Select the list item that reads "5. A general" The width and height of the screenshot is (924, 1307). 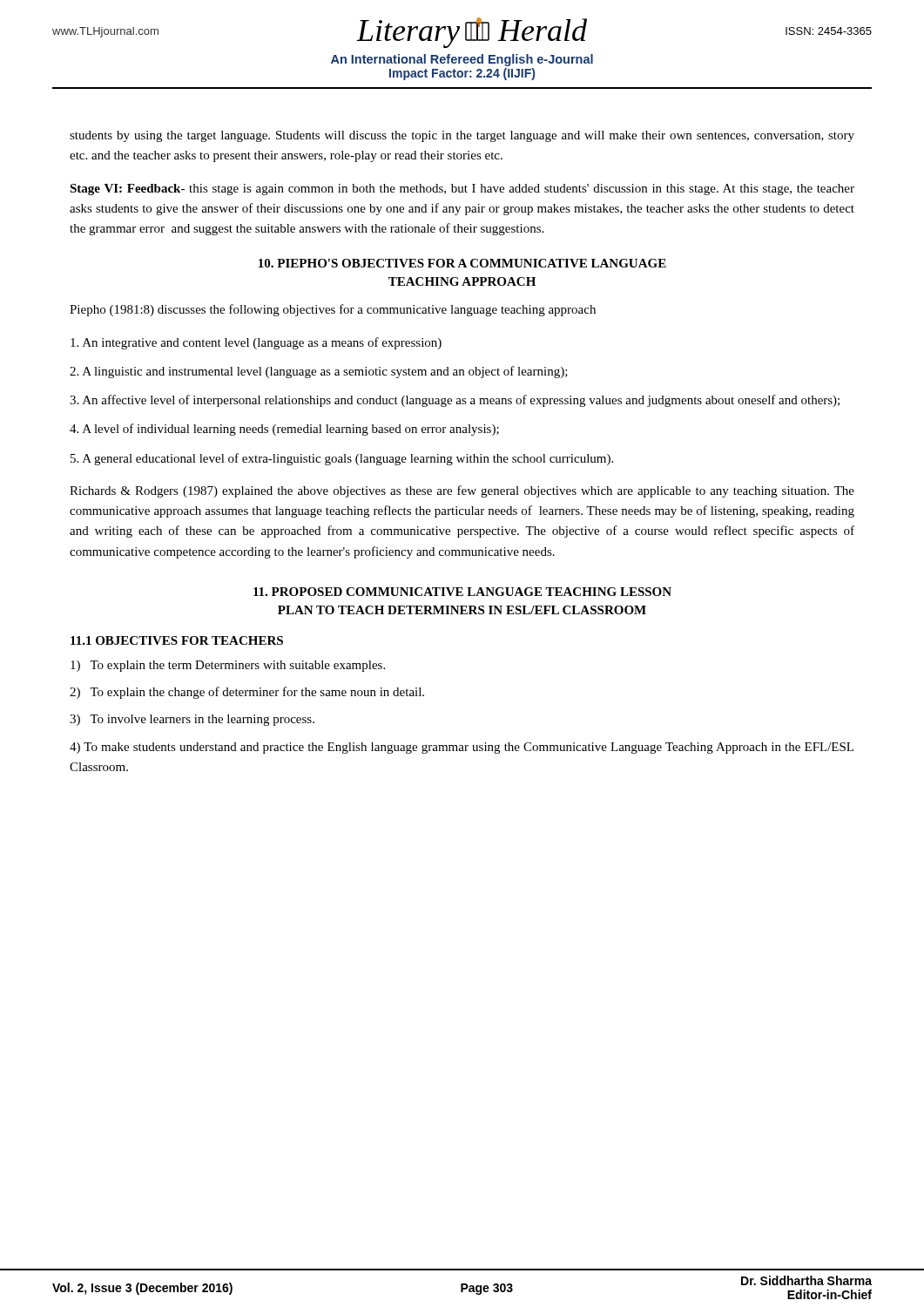[x=342, y=458]
